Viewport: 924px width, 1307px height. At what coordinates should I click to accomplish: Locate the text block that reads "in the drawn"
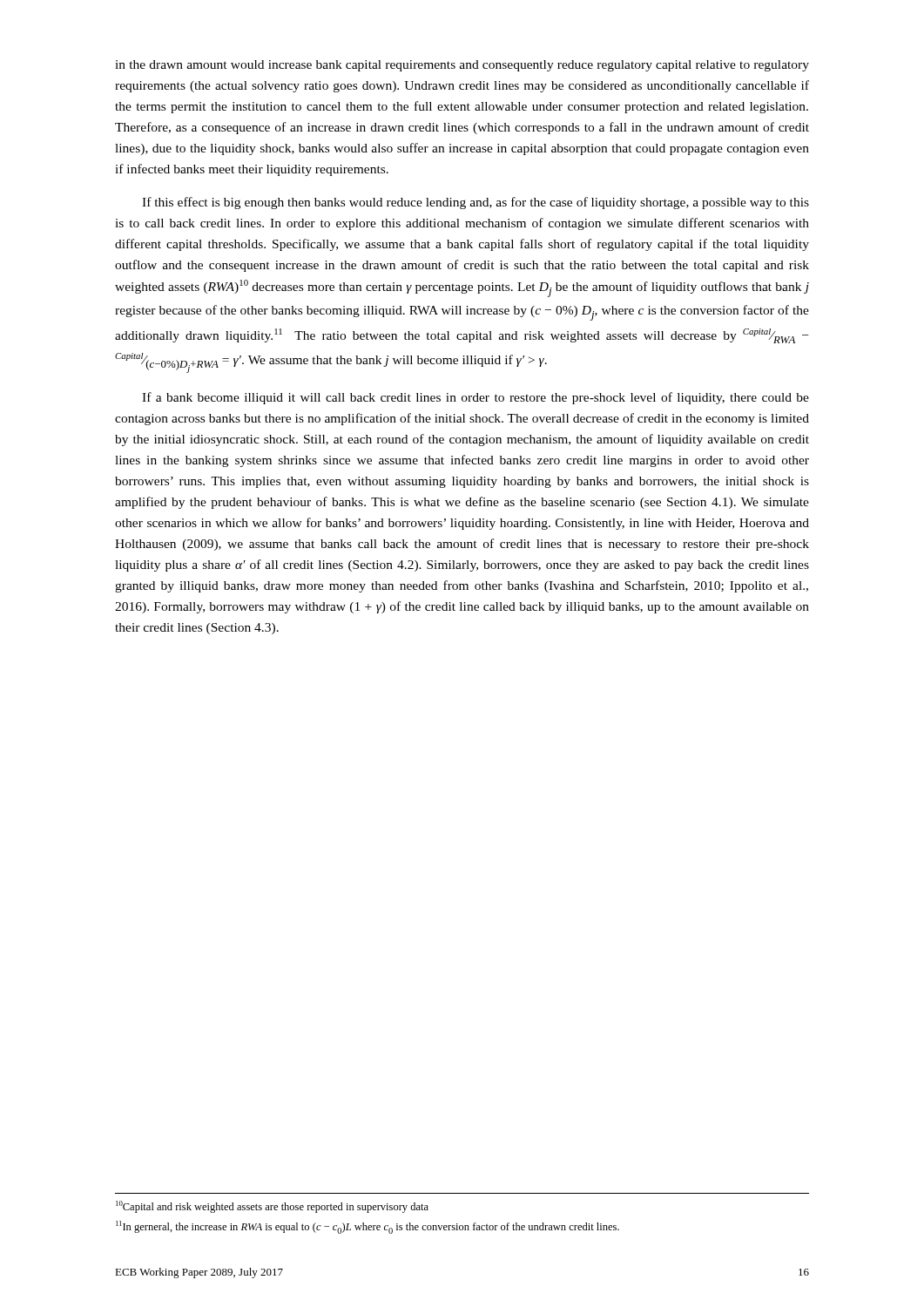pyautogui.click(x=462, y=117)
